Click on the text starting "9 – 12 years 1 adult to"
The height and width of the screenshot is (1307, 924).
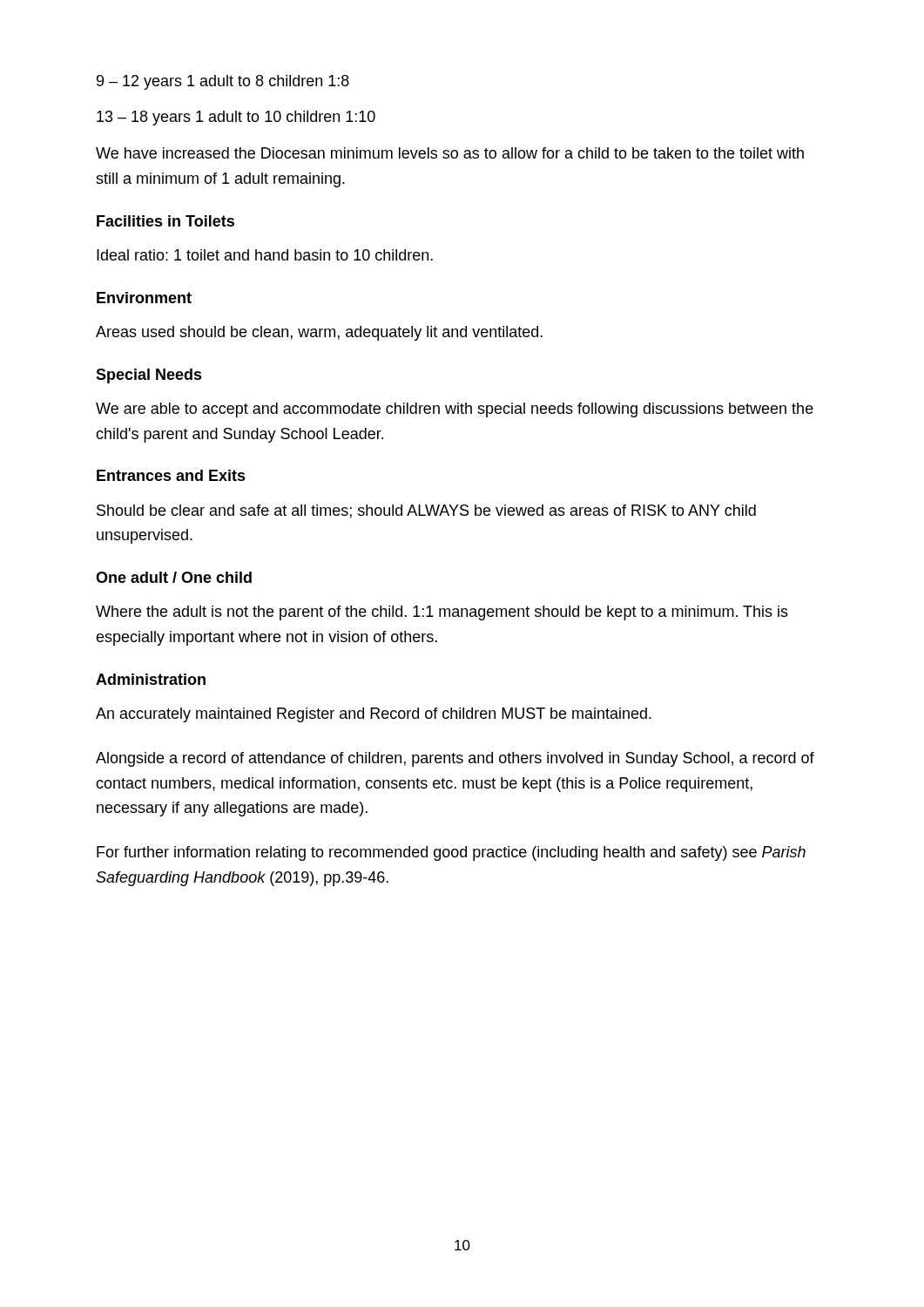(223, 81)
